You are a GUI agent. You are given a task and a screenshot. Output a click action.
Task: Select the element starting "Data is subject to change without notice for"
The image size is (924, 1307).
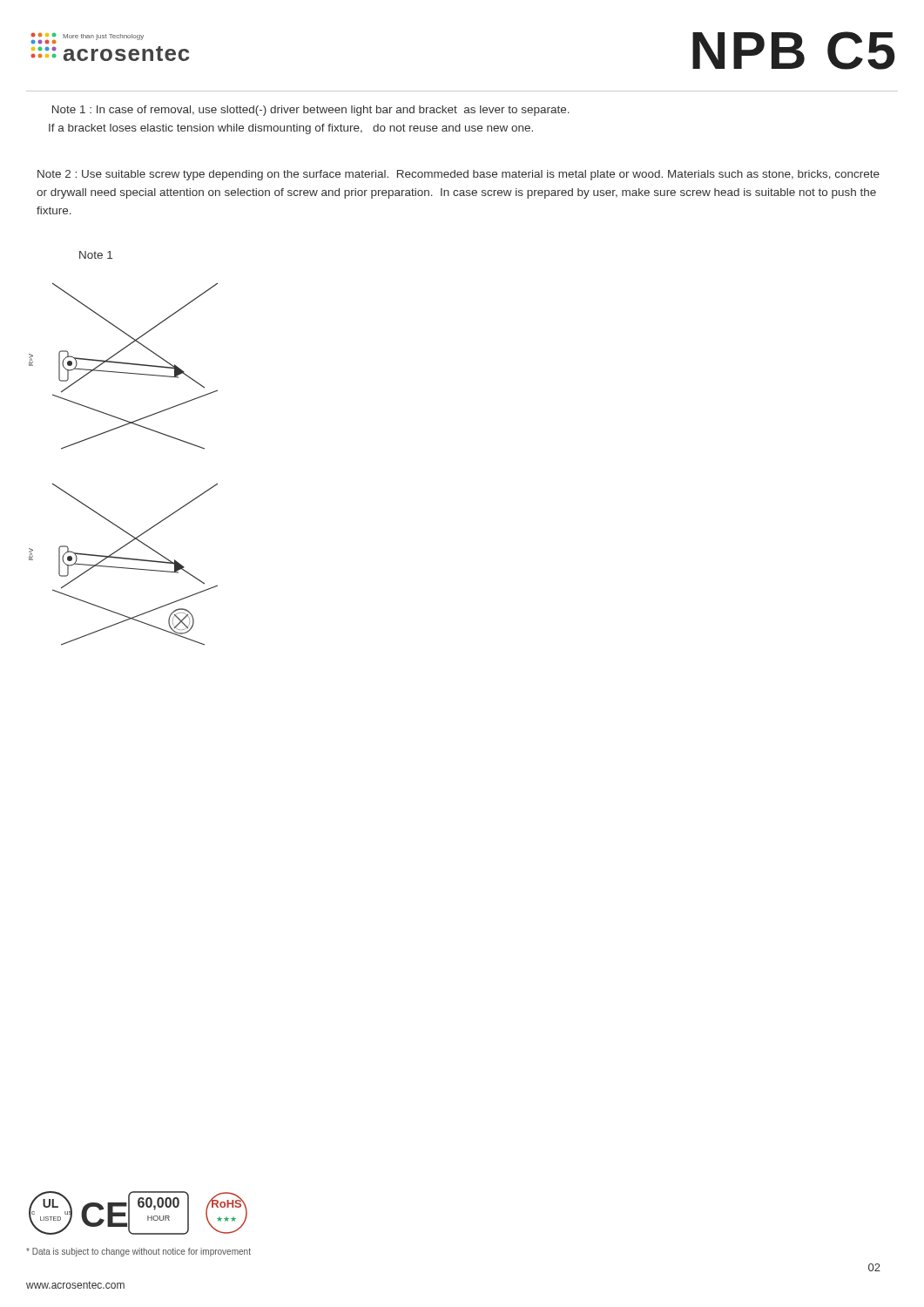138,1252
